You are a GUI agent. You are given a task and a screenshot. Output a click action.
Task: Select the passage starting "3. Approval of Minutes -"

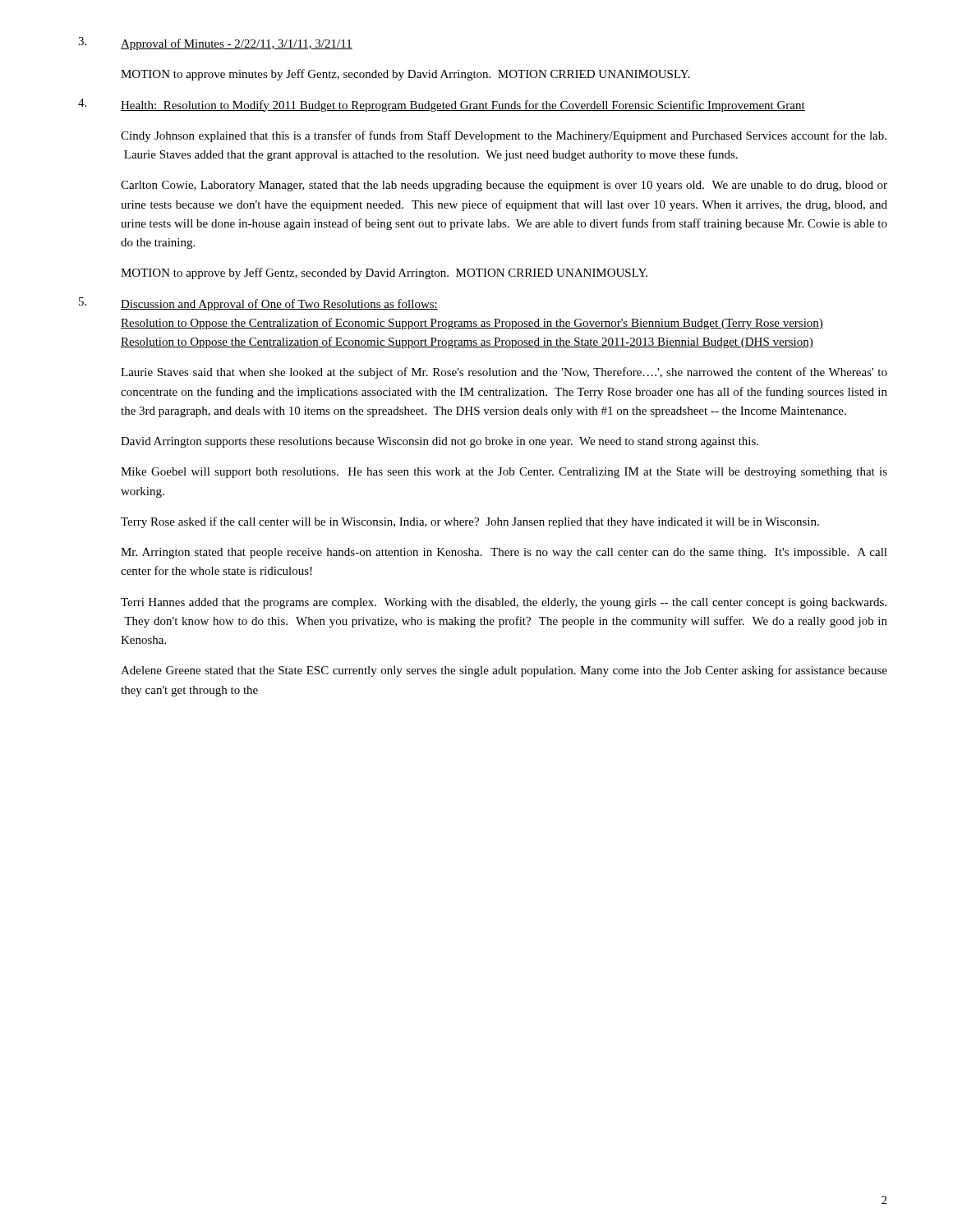[x=215, y=44]
